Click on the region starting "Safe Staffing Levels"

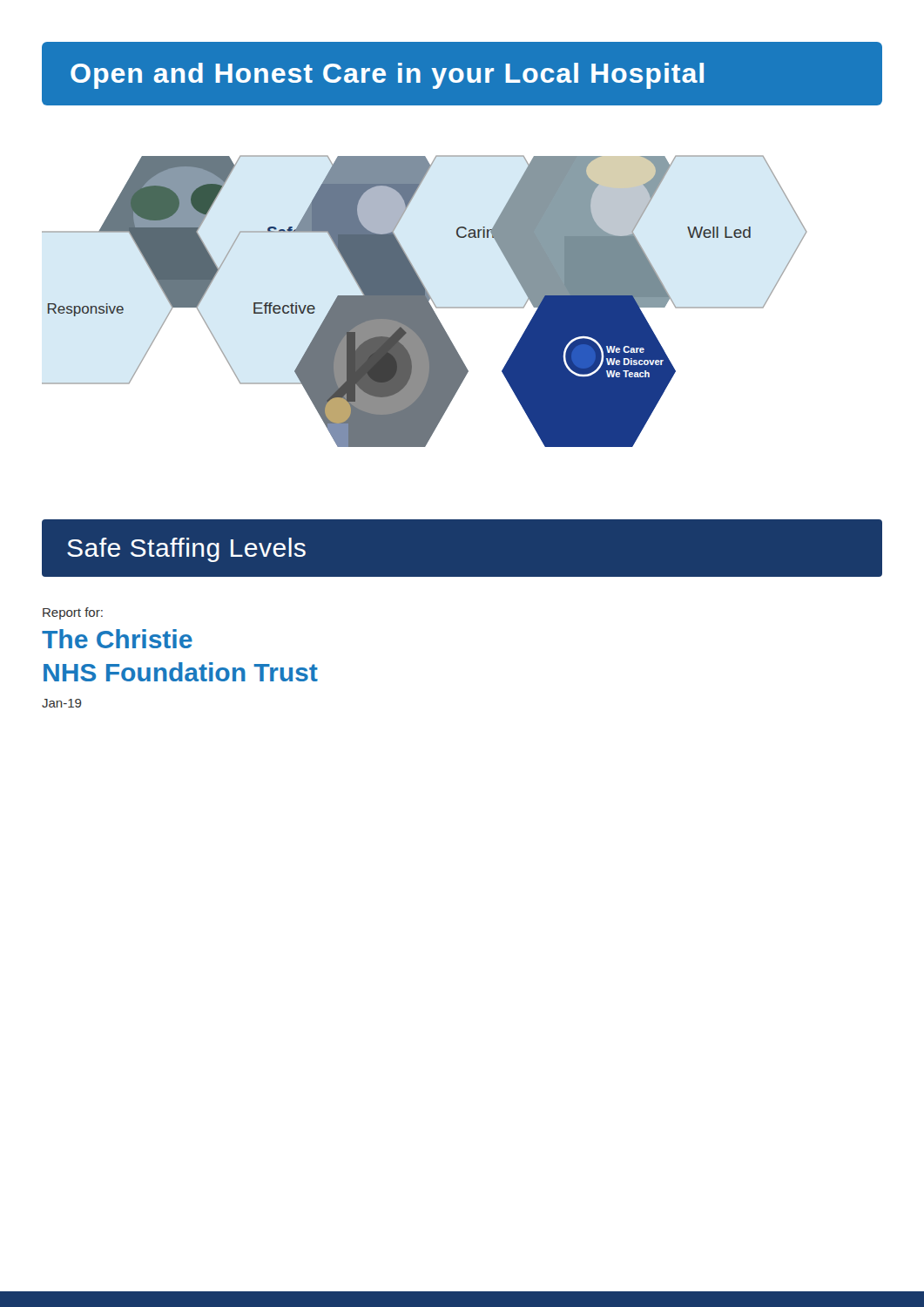[x=186, y=548]
